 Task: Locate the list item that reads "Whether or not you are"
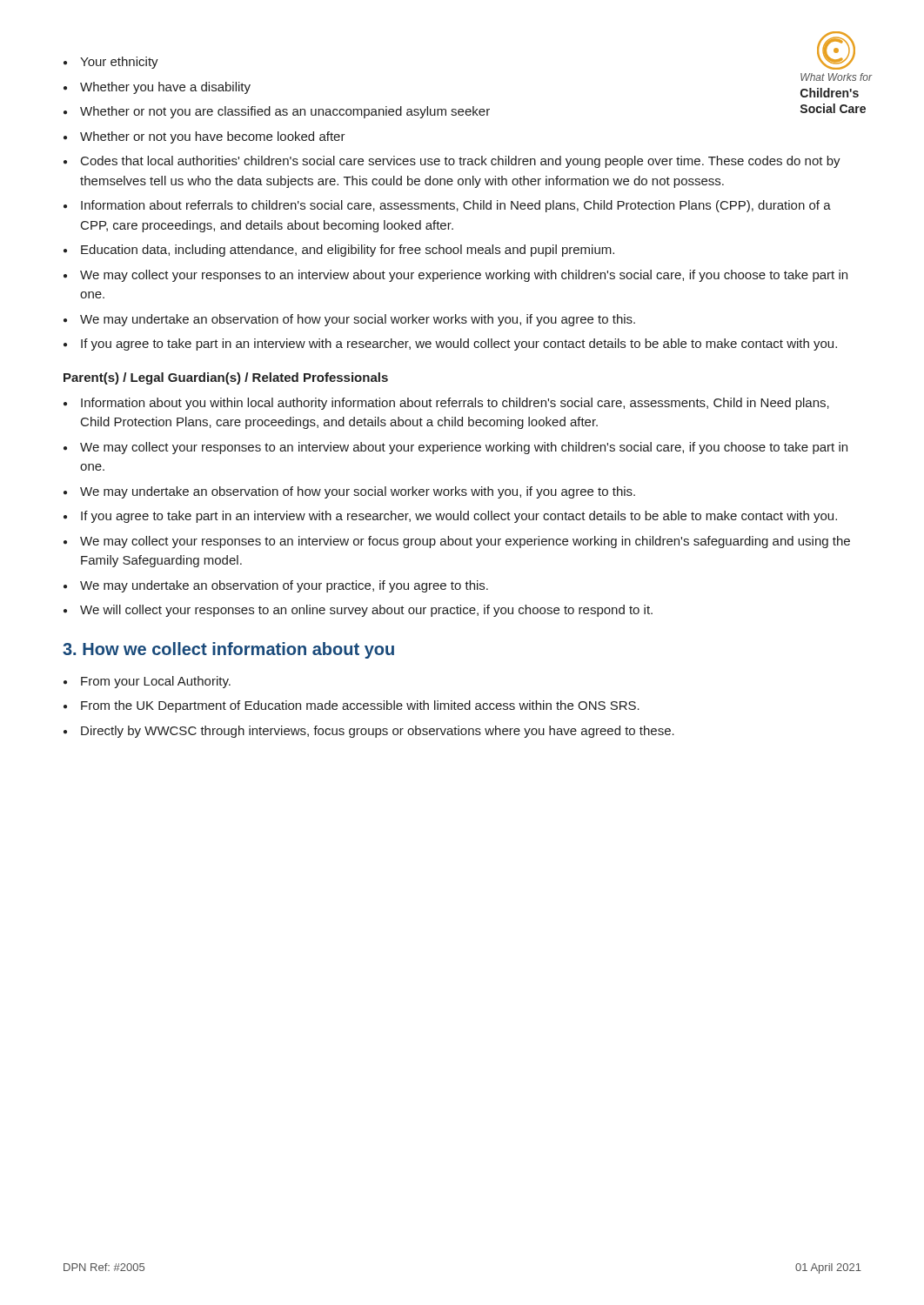click(x=462, y=112)
